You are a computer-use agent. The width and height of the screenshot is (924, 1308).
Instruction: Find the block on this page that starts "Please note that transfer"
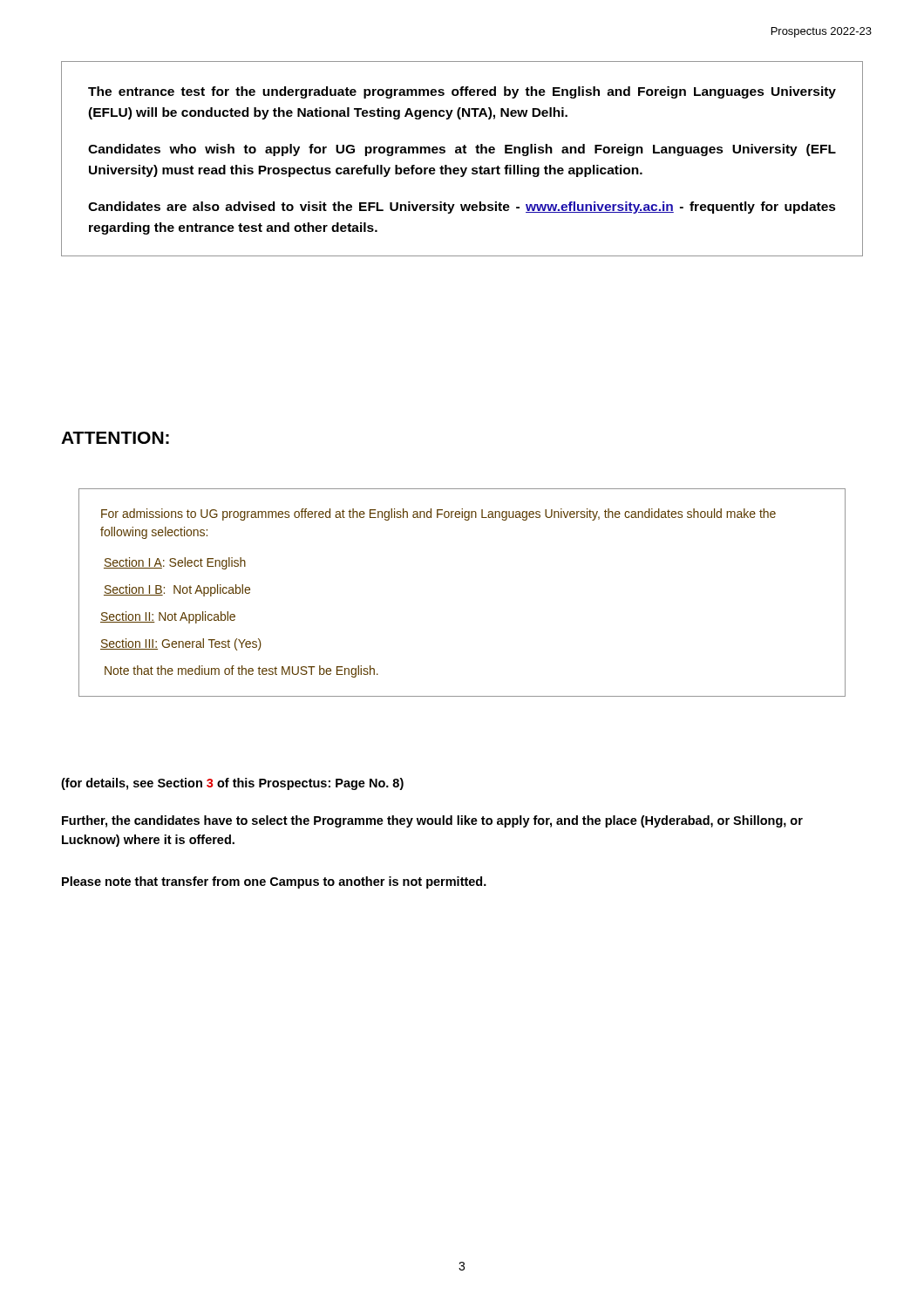(274, 882)
